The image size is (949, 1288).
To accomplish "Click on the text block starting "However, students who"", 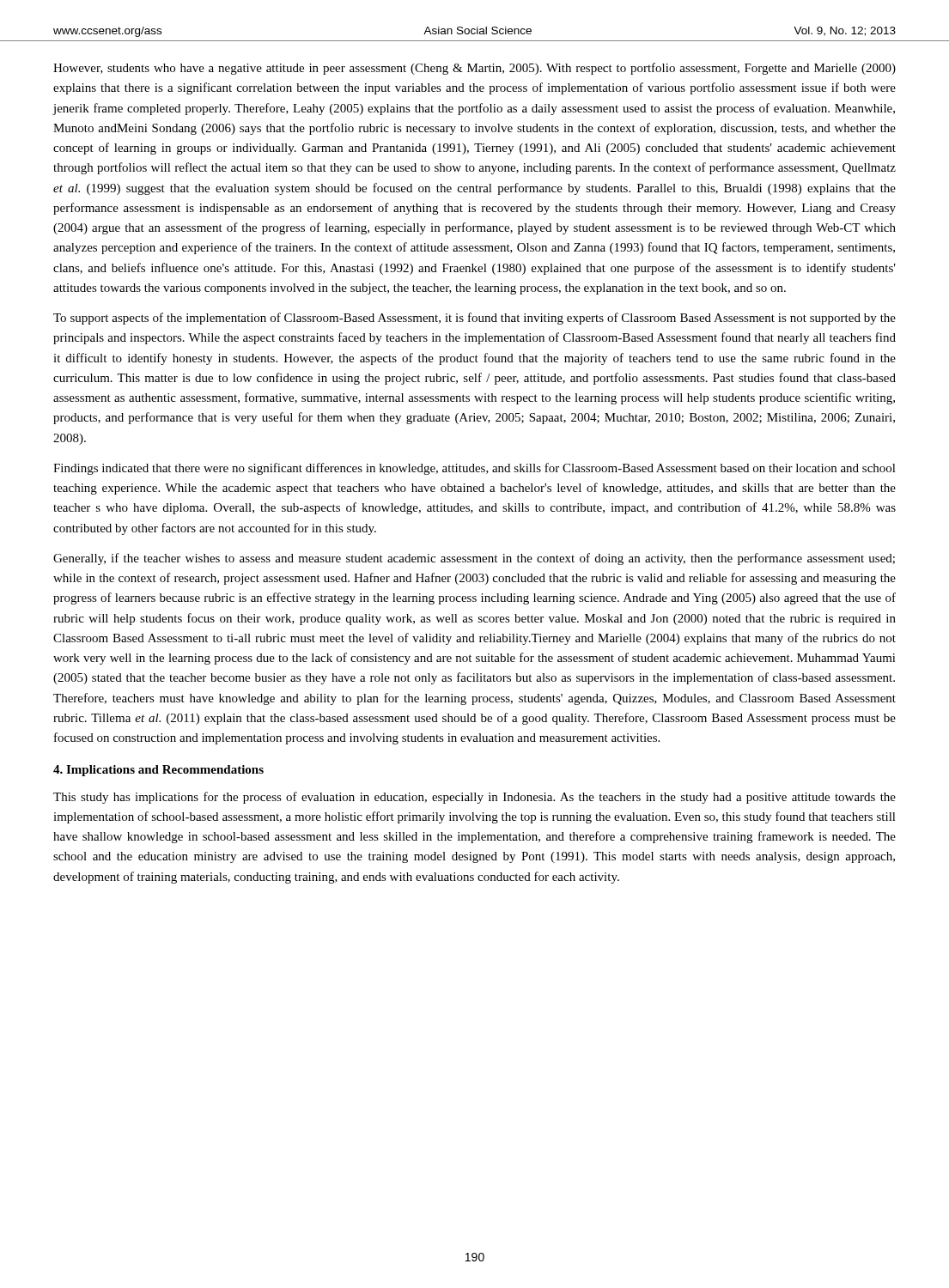I will pos(474,178).
